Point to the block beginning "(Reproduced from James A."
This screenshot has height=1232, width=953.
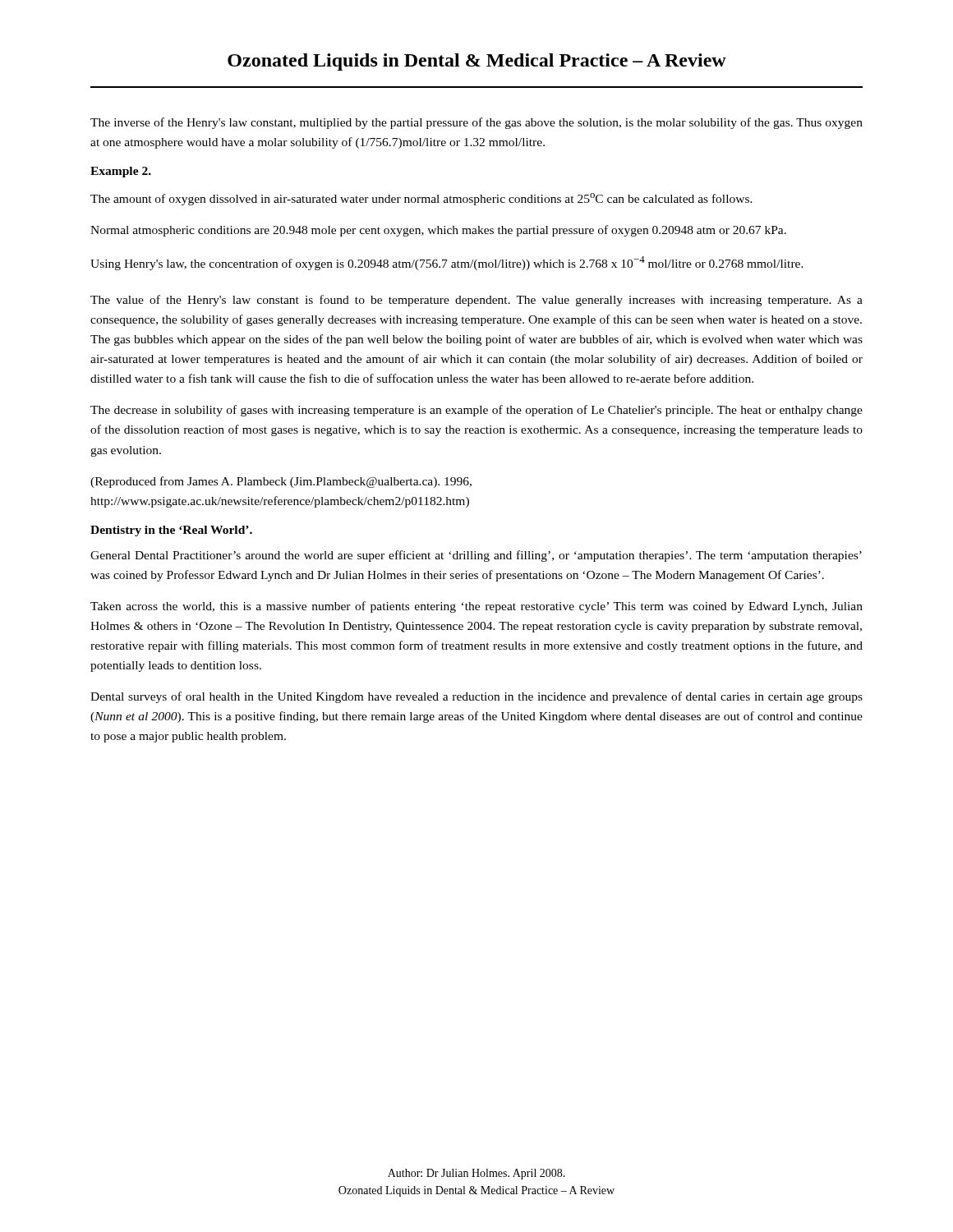[281, 490]
